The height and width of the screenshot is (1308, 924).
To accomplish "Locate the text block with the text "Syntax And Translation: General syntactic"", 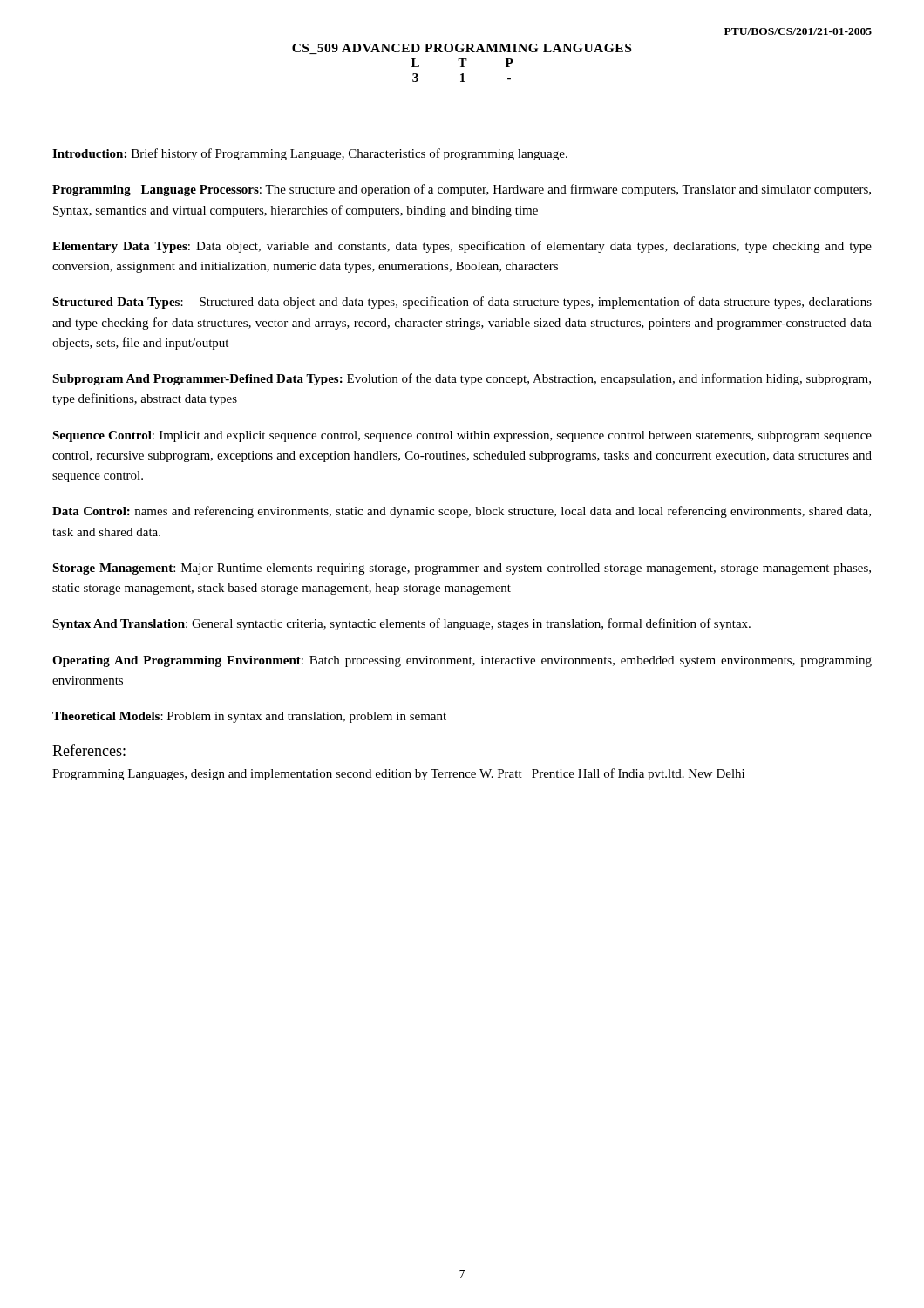I will pos(402,624).
